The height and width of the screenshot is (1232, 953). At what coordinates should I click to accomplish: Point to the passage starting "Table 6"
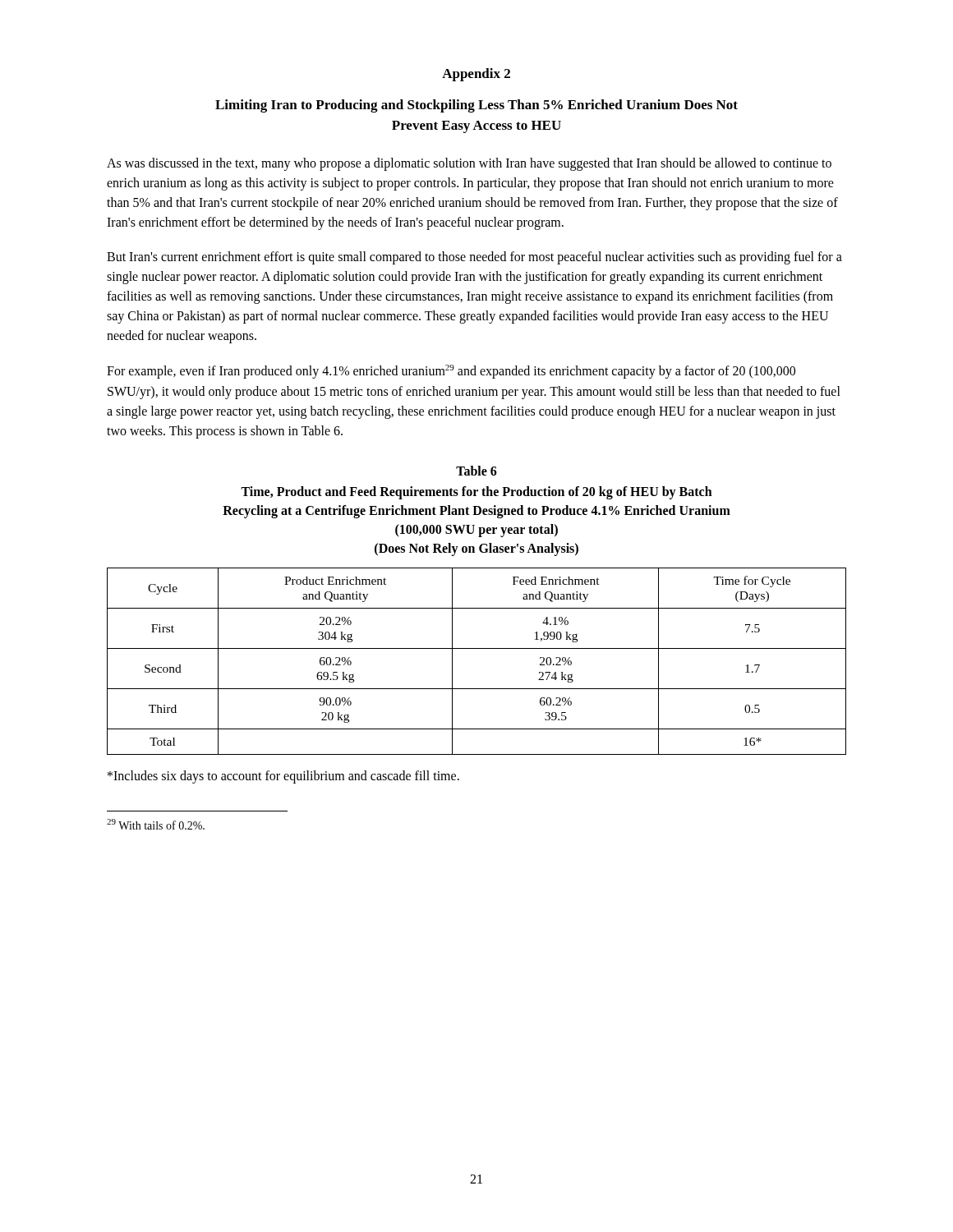(476, 471)
